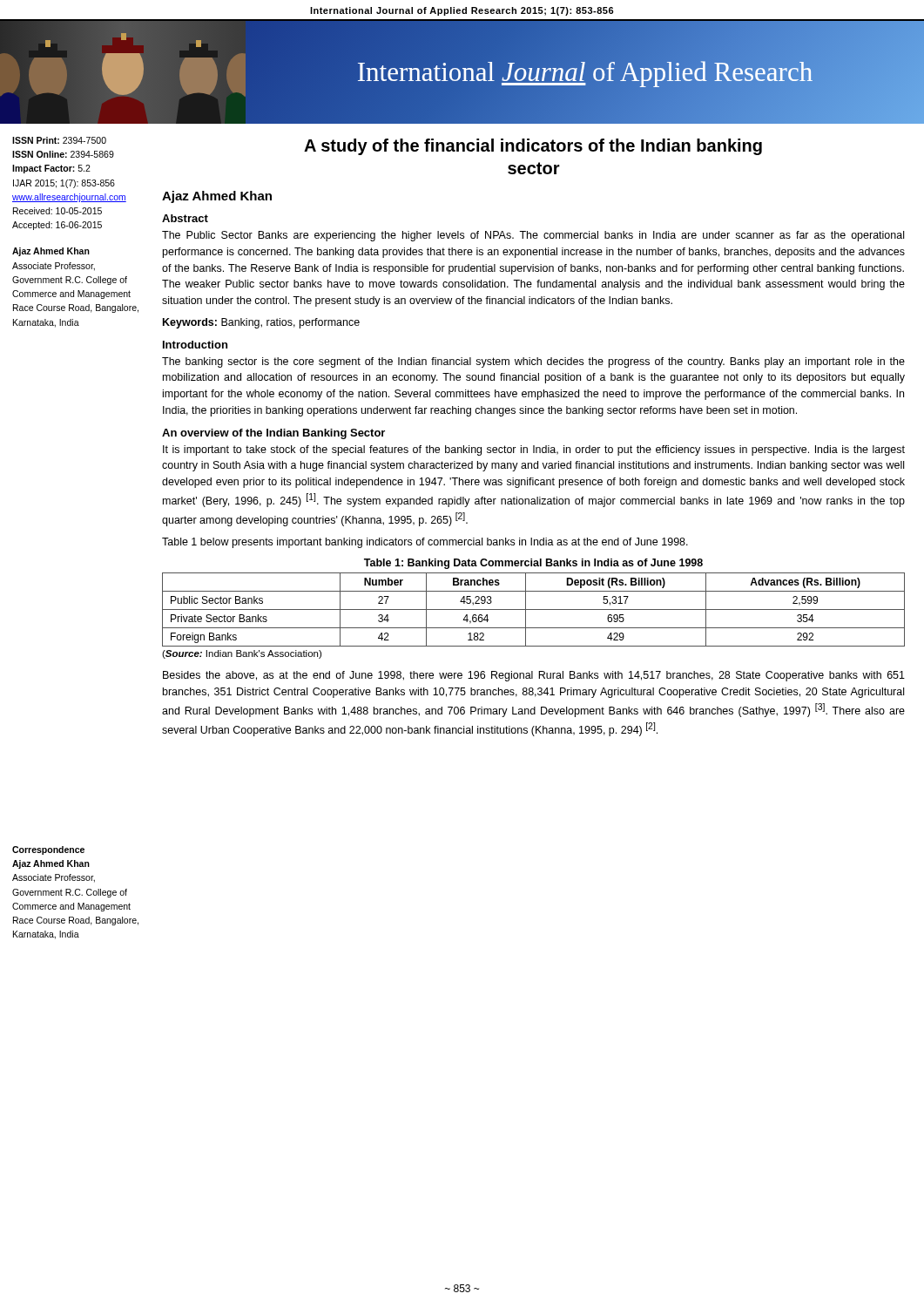The height and width of the screenshot is (1307, 924).
Task: Click on the block starting "(Source: Indian Bank's Association)"
Action: click(x=242, y=654)
